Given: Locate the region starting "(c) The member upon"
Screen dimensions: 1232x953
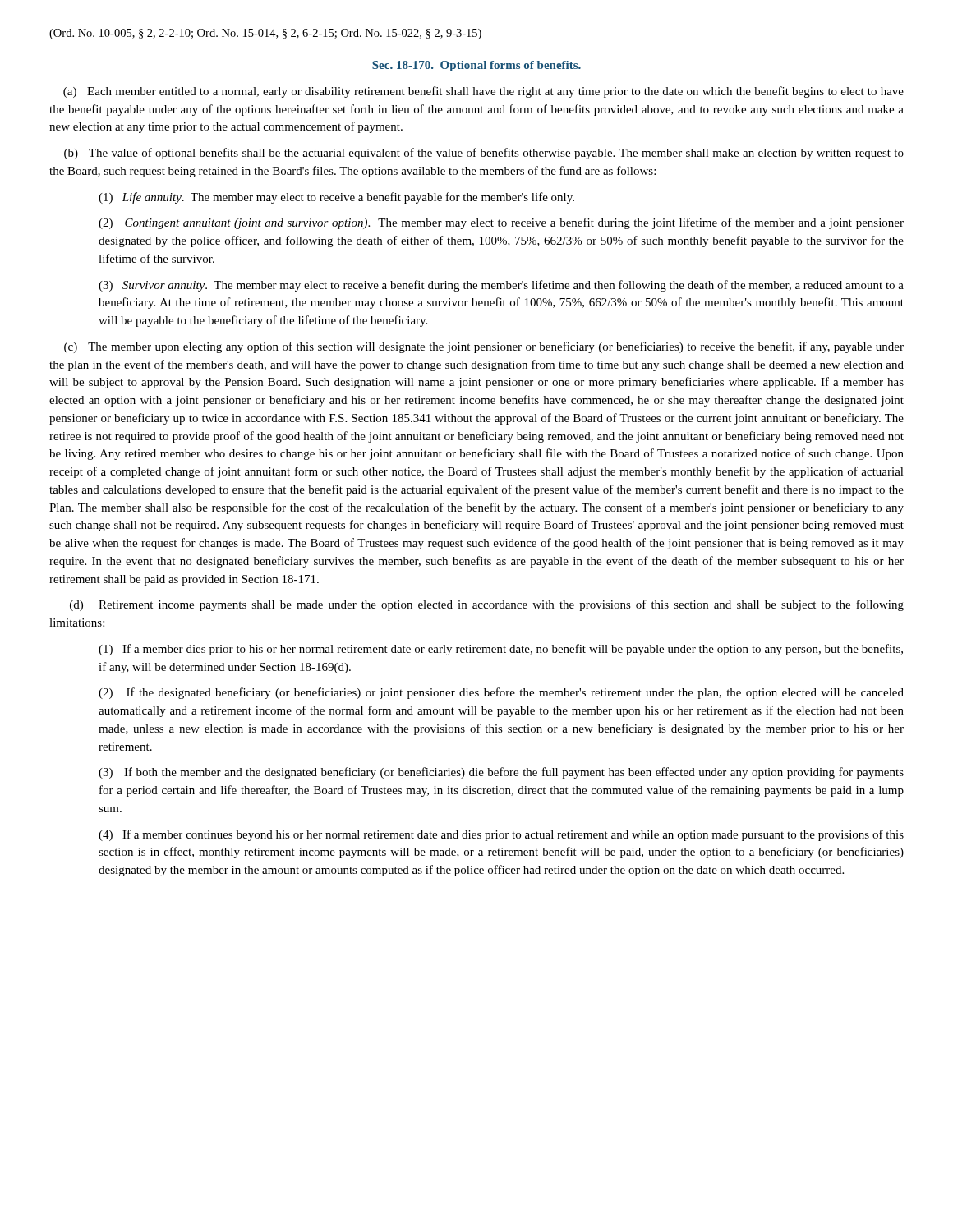Looking at the screenshot, I should pos(476,462).
